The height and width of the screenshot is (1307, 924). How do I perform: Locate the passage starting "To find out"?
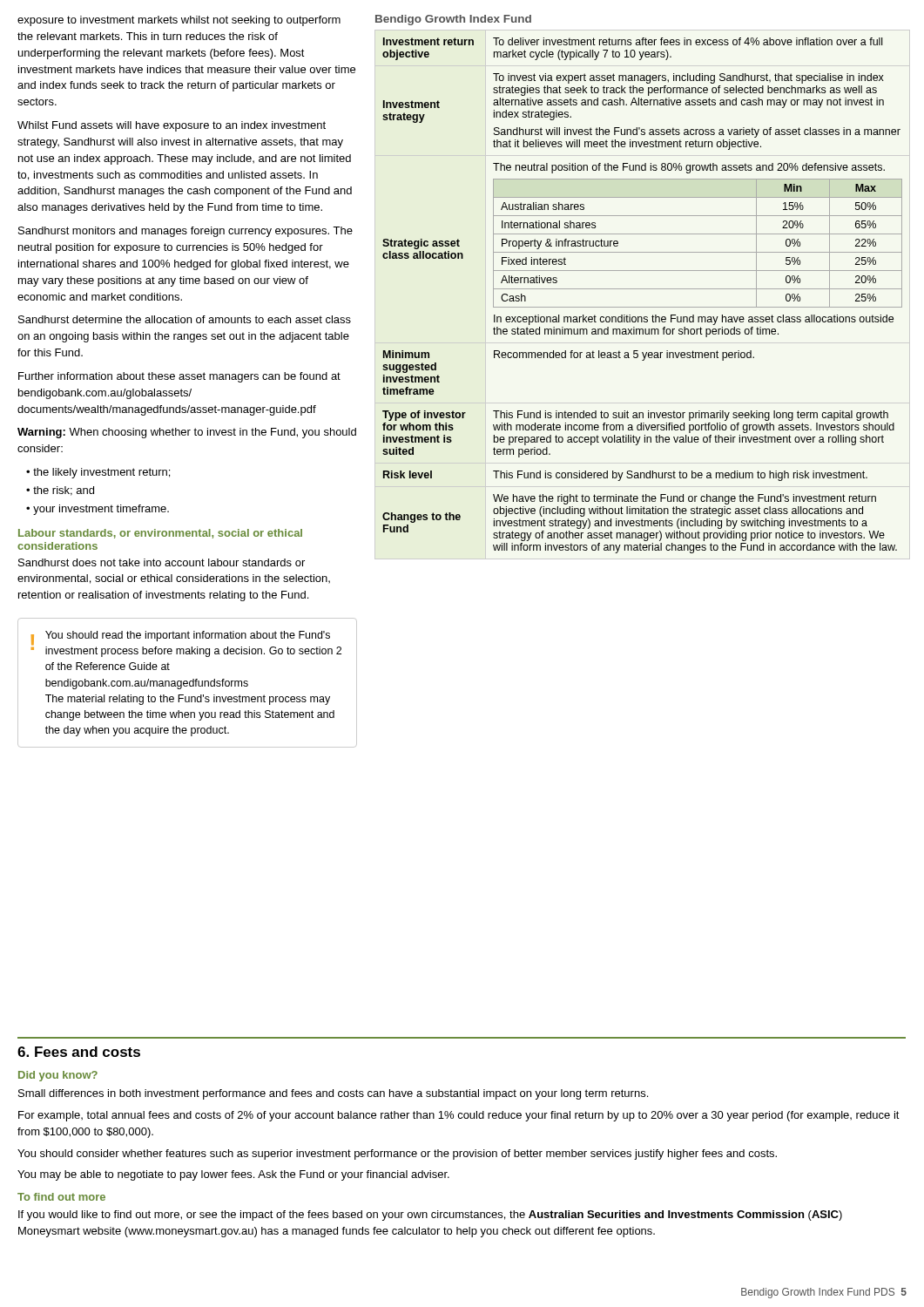tap(62, 1197)
